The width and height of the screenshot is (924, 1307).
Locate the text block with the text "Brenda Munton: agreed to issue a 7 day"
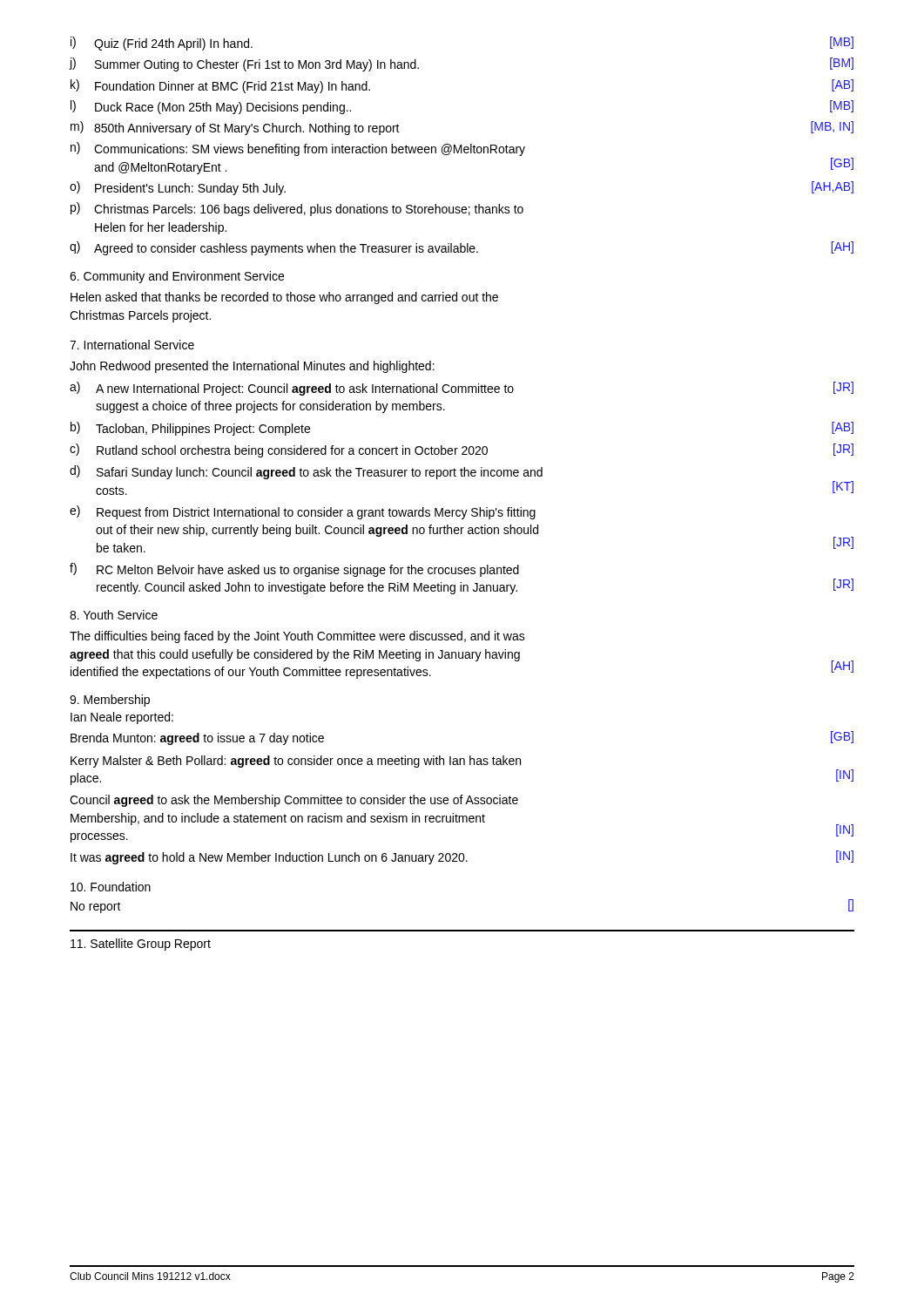[x=204, y=738]
